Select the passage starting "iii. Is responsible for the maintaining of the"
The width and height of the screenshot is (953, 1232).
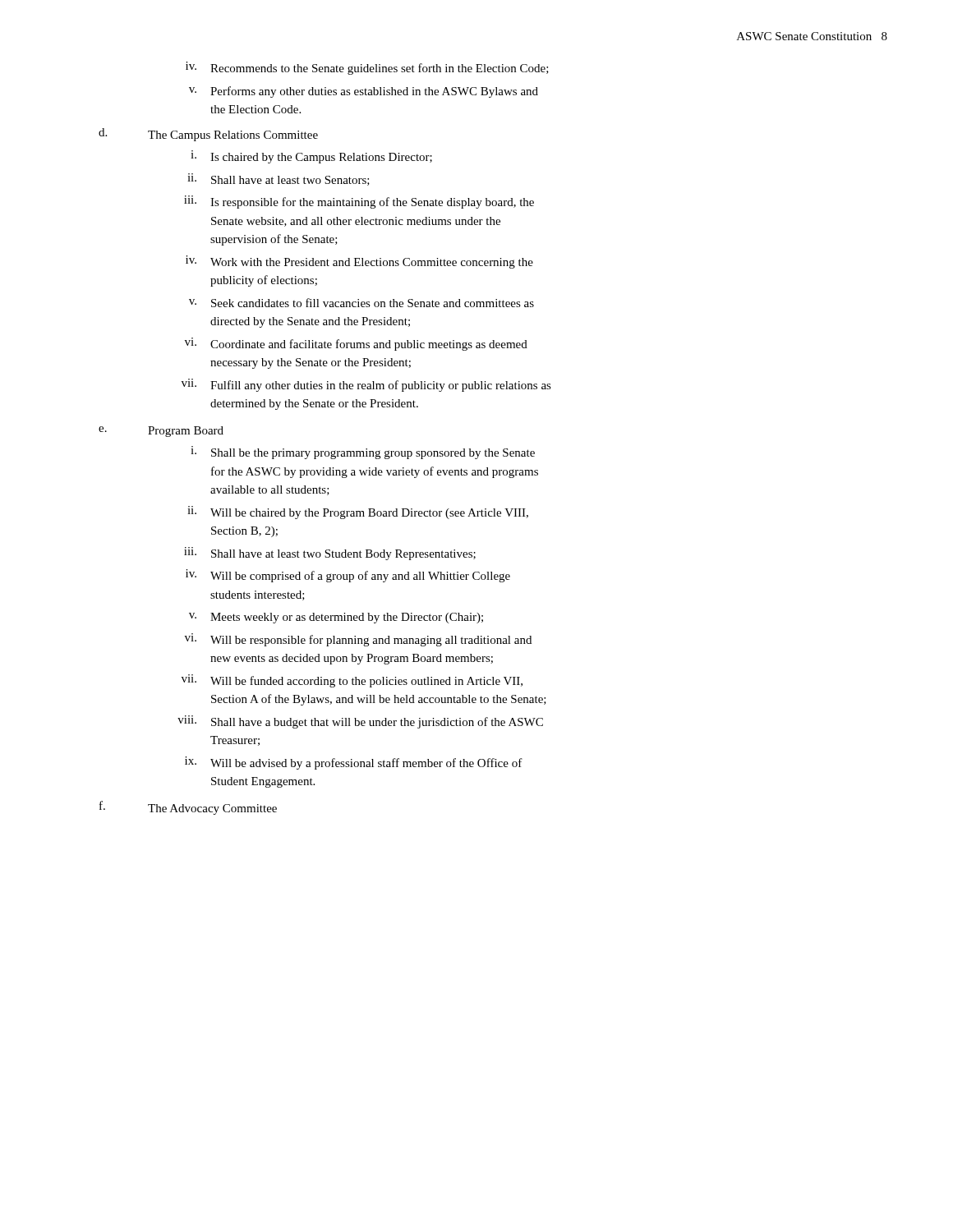point(493,221)
